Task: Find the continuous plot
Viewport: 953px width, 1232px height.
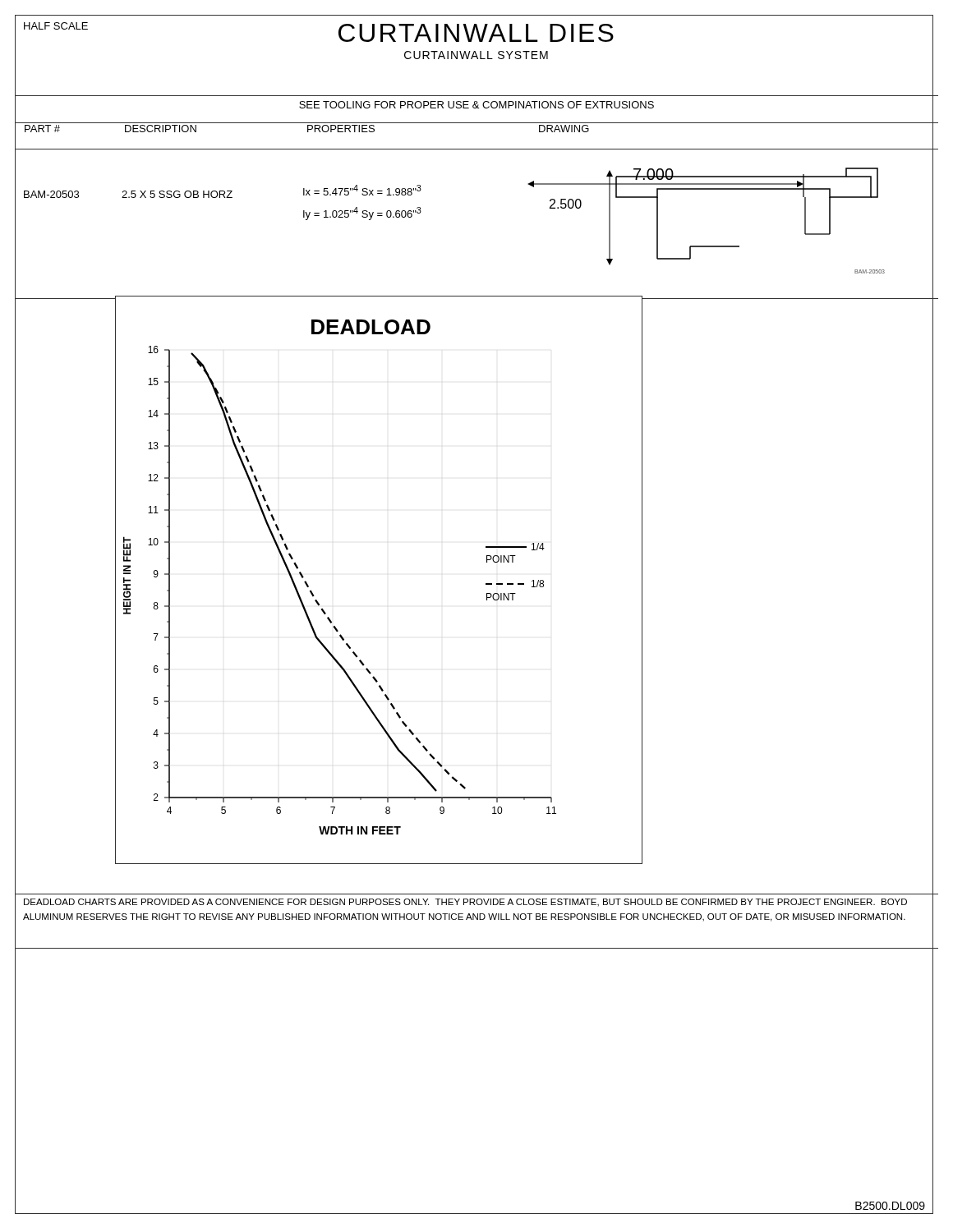Action: click(x=379, y=580)
